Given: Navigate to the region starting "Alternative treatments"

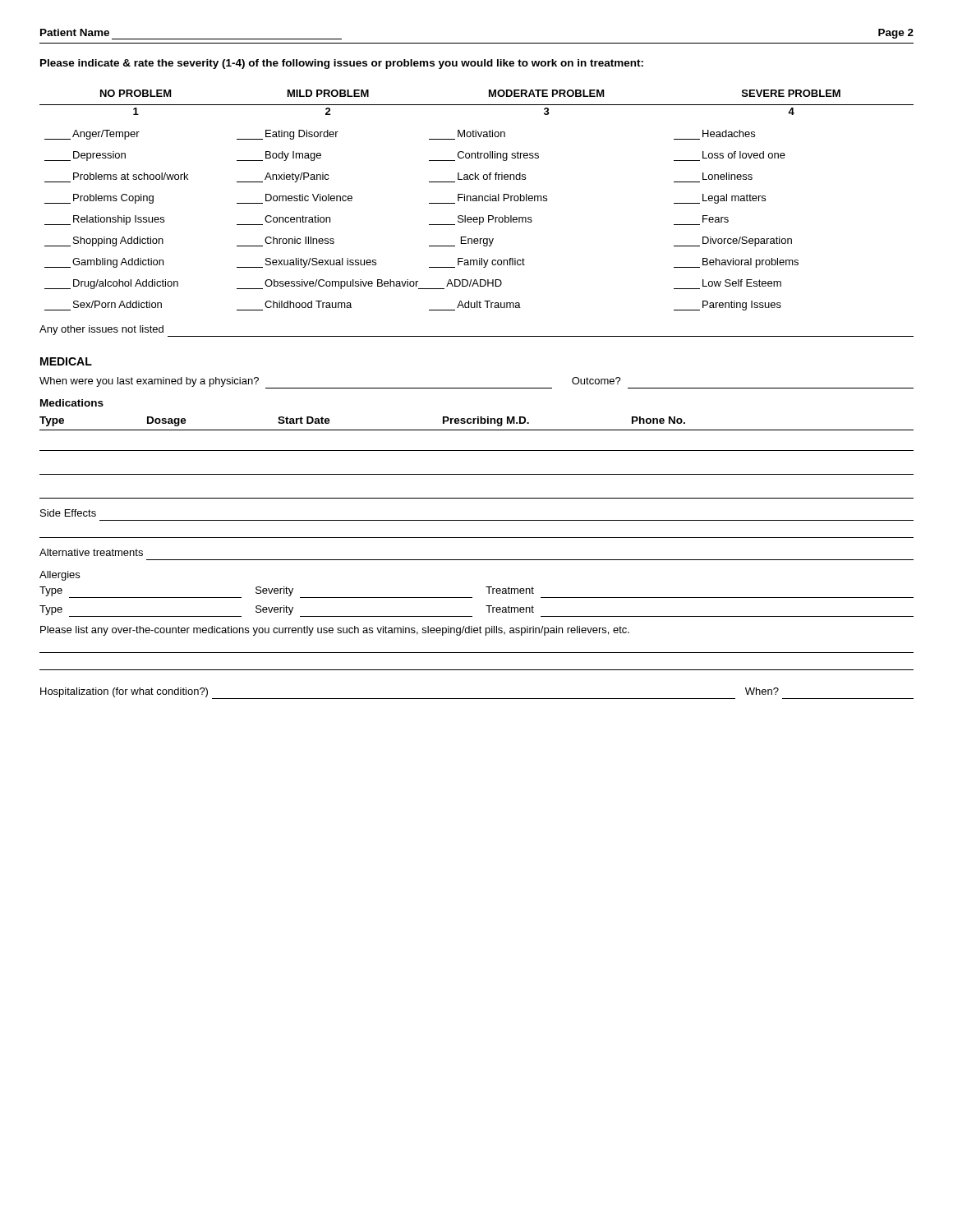Looking at the screenshot, I should (x=476, y=553).
